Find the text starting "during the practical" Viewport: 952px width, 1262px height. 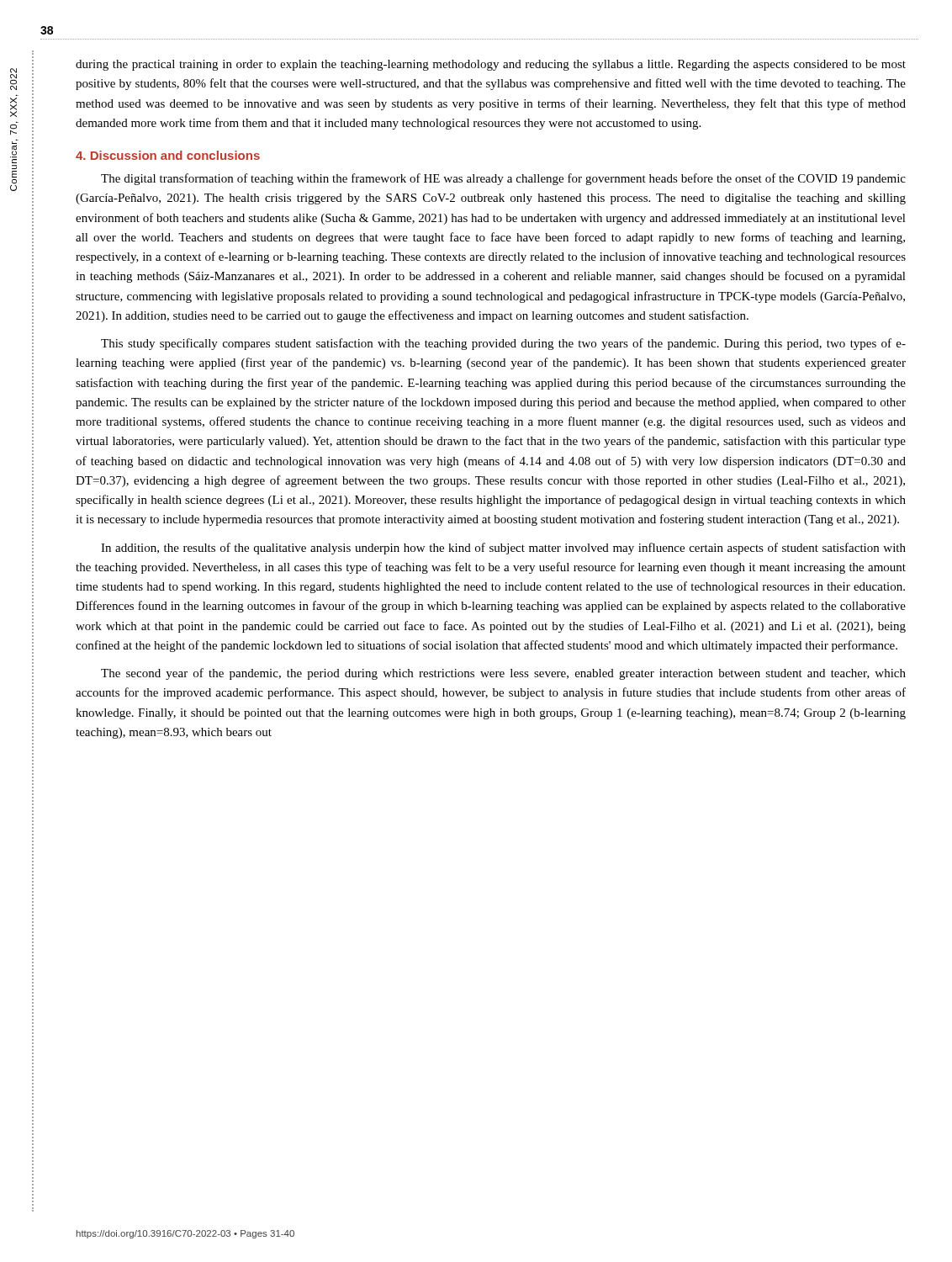point(491,93)
